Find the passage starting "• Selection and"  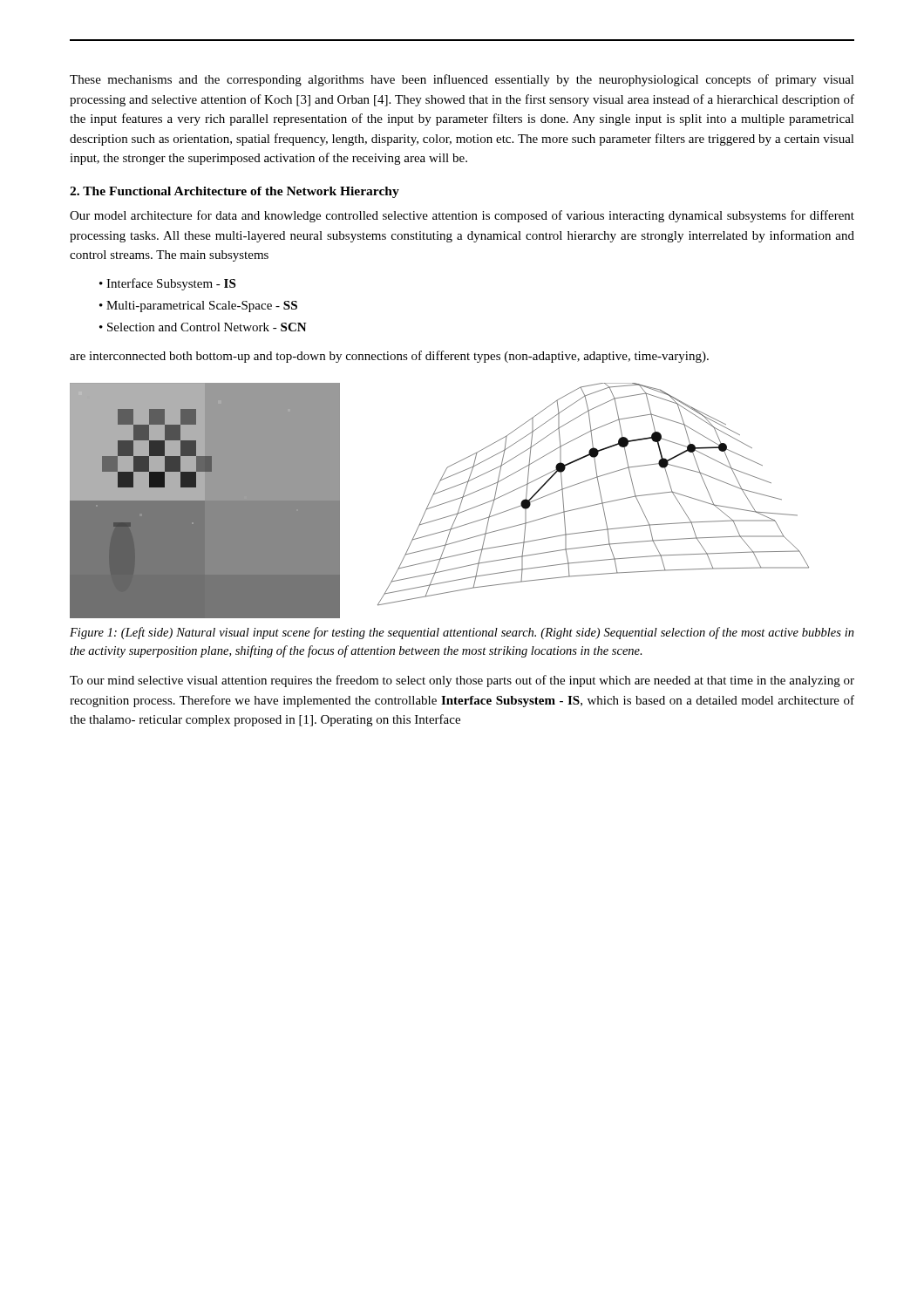pyautogui.click(x=202, y=327)
